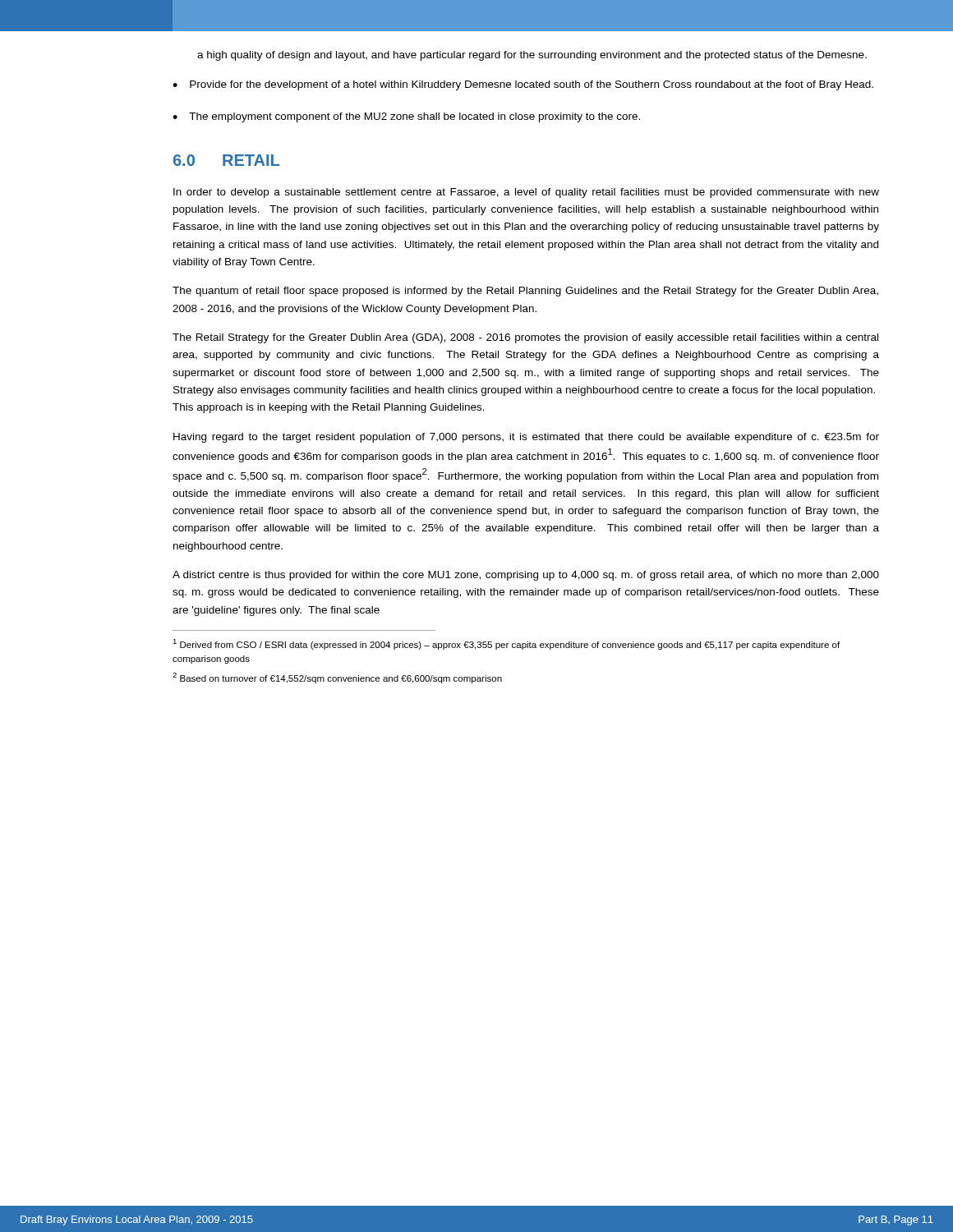Navigate to the passage starting "Having regard to the"
Screen dimensions: 1232x953
526,491
